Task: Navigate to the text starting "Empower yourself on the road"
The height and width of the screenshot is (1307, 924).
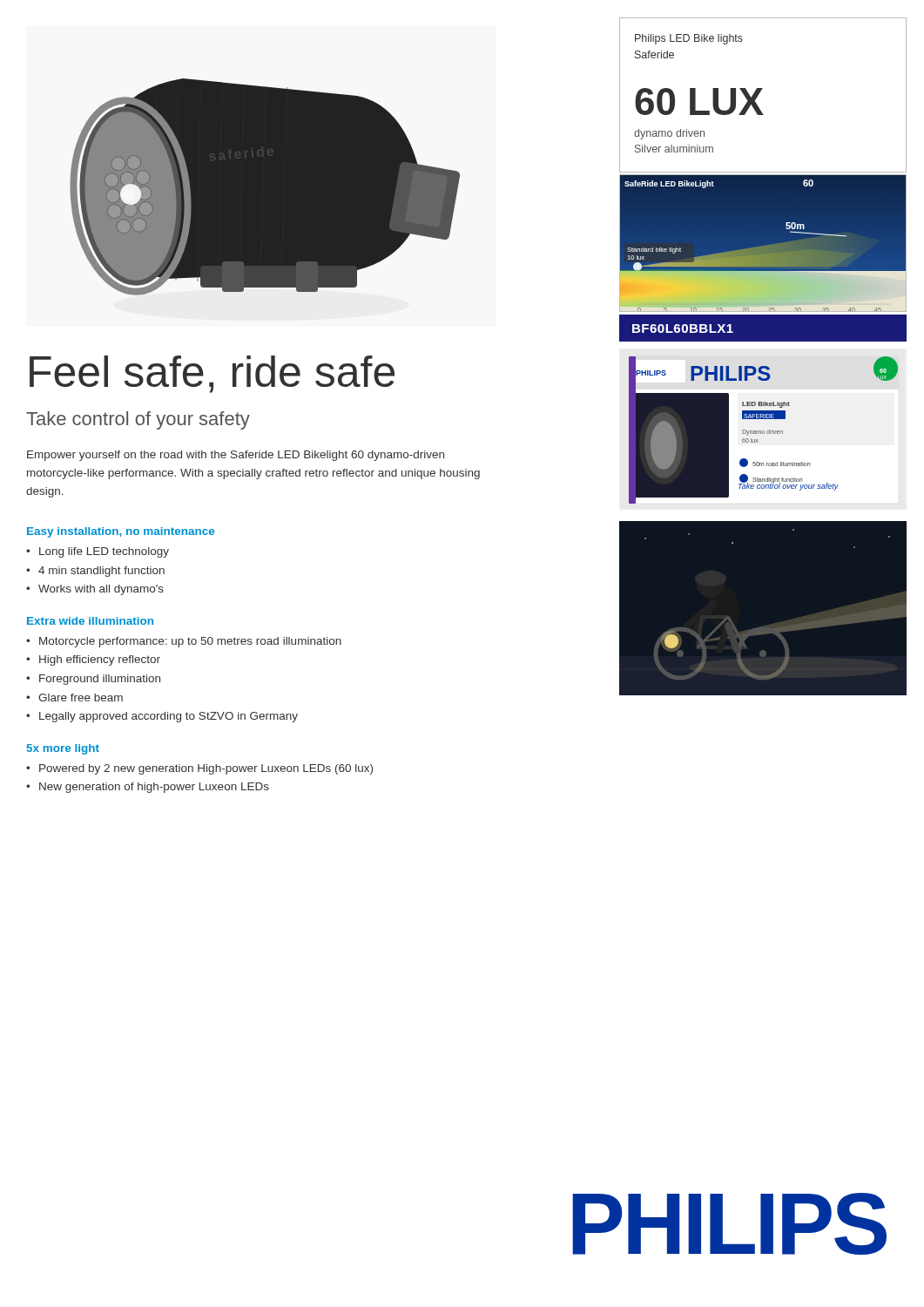Action: [x=257, y=473]
